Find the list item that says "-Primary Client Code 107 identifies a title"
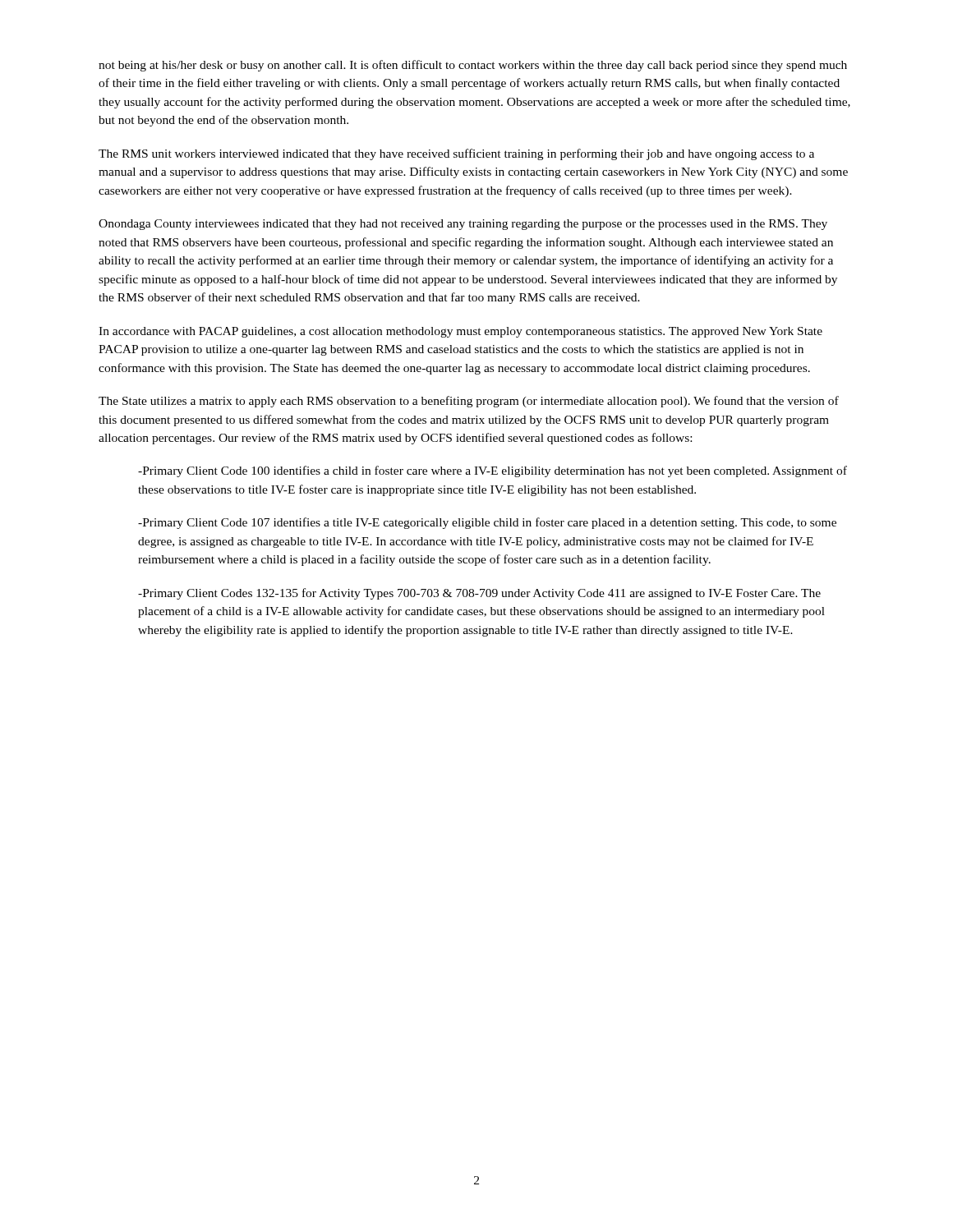The width and height of the screenshot is (953, 1232). (x=487, y=541)
